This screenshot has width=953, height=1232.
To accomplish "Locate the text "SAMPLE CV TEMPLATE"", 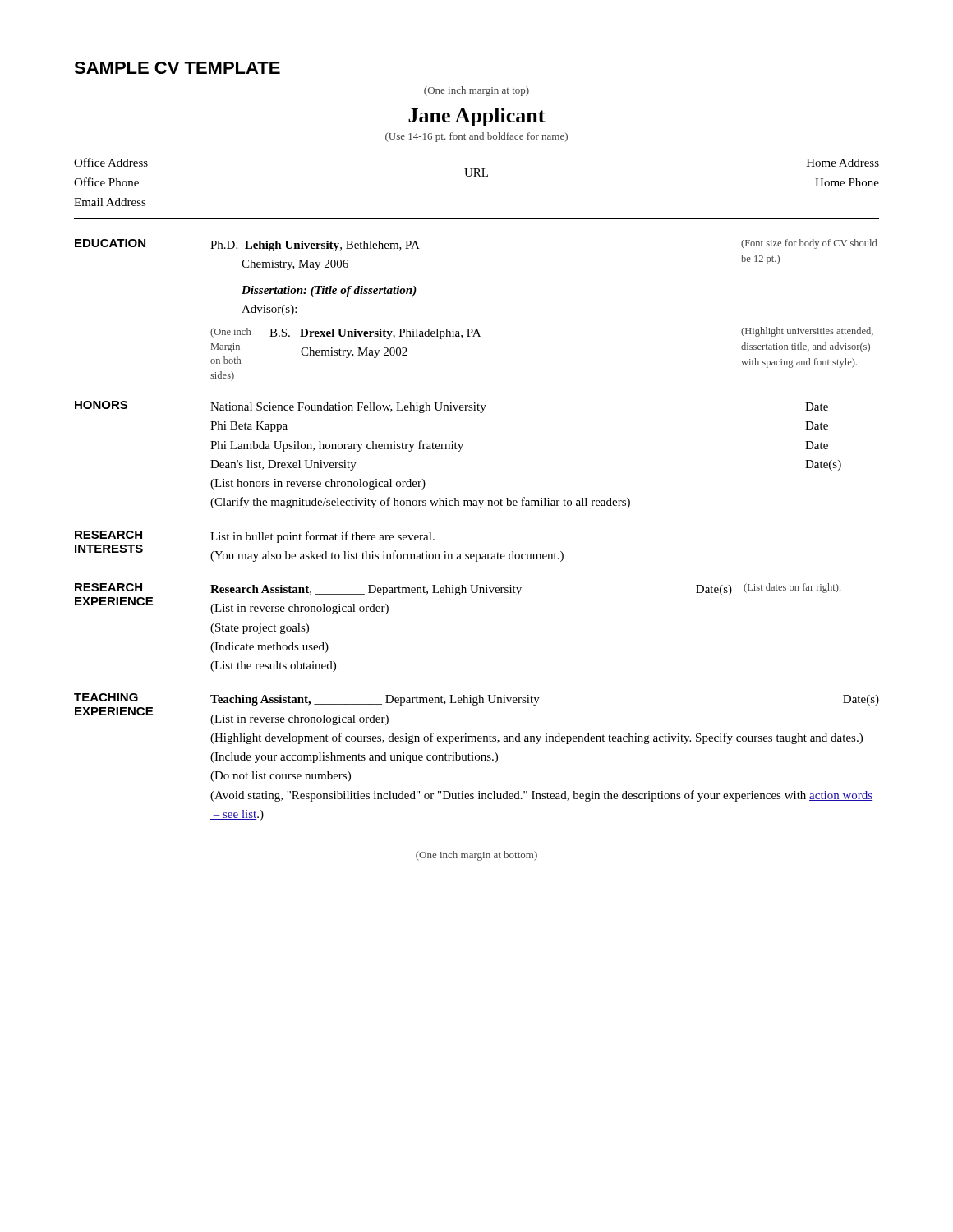I will click(177, 68).
